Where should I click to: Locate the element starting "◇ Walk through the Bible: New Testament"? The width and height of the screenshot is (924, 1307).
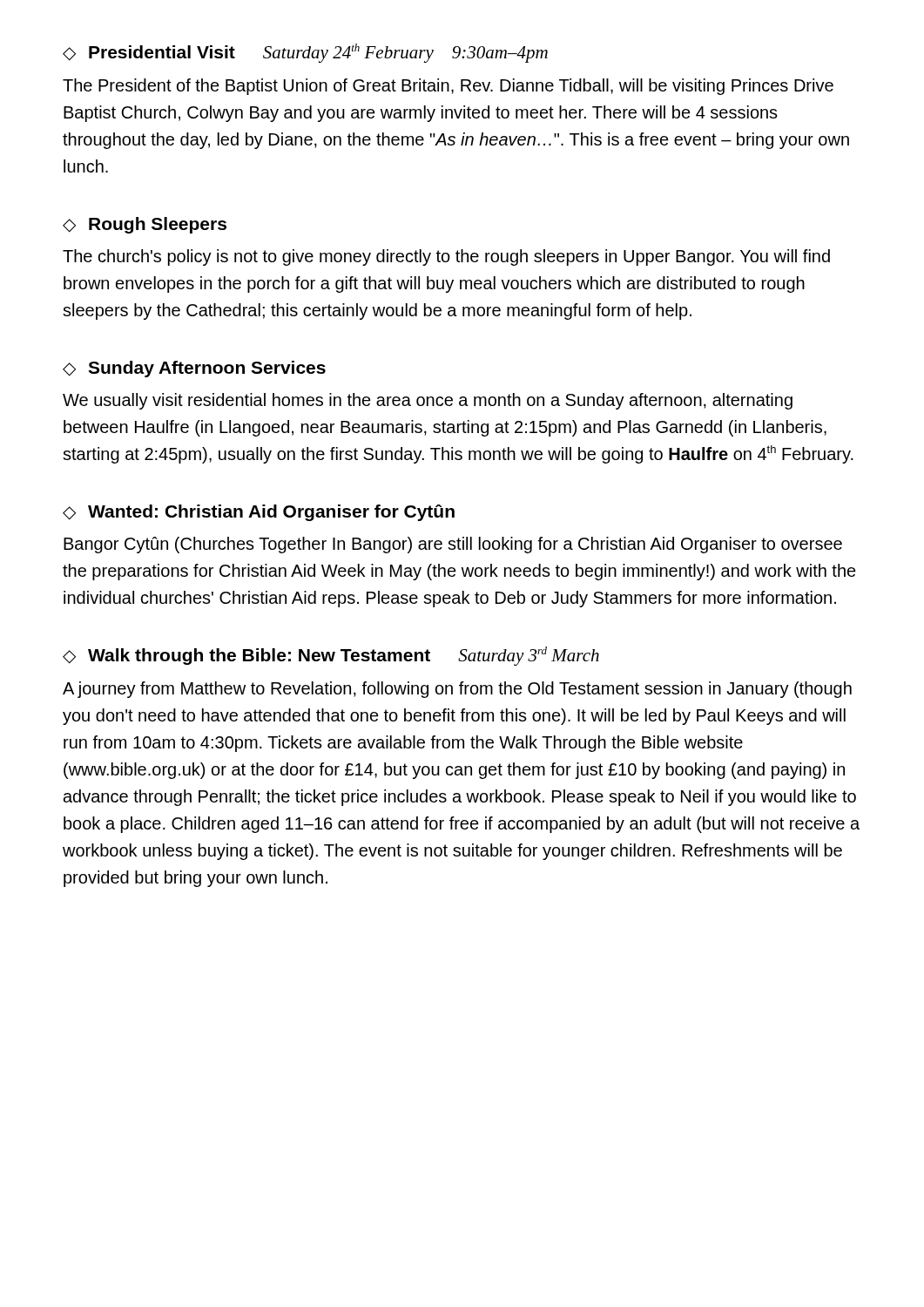coord(331,656)
